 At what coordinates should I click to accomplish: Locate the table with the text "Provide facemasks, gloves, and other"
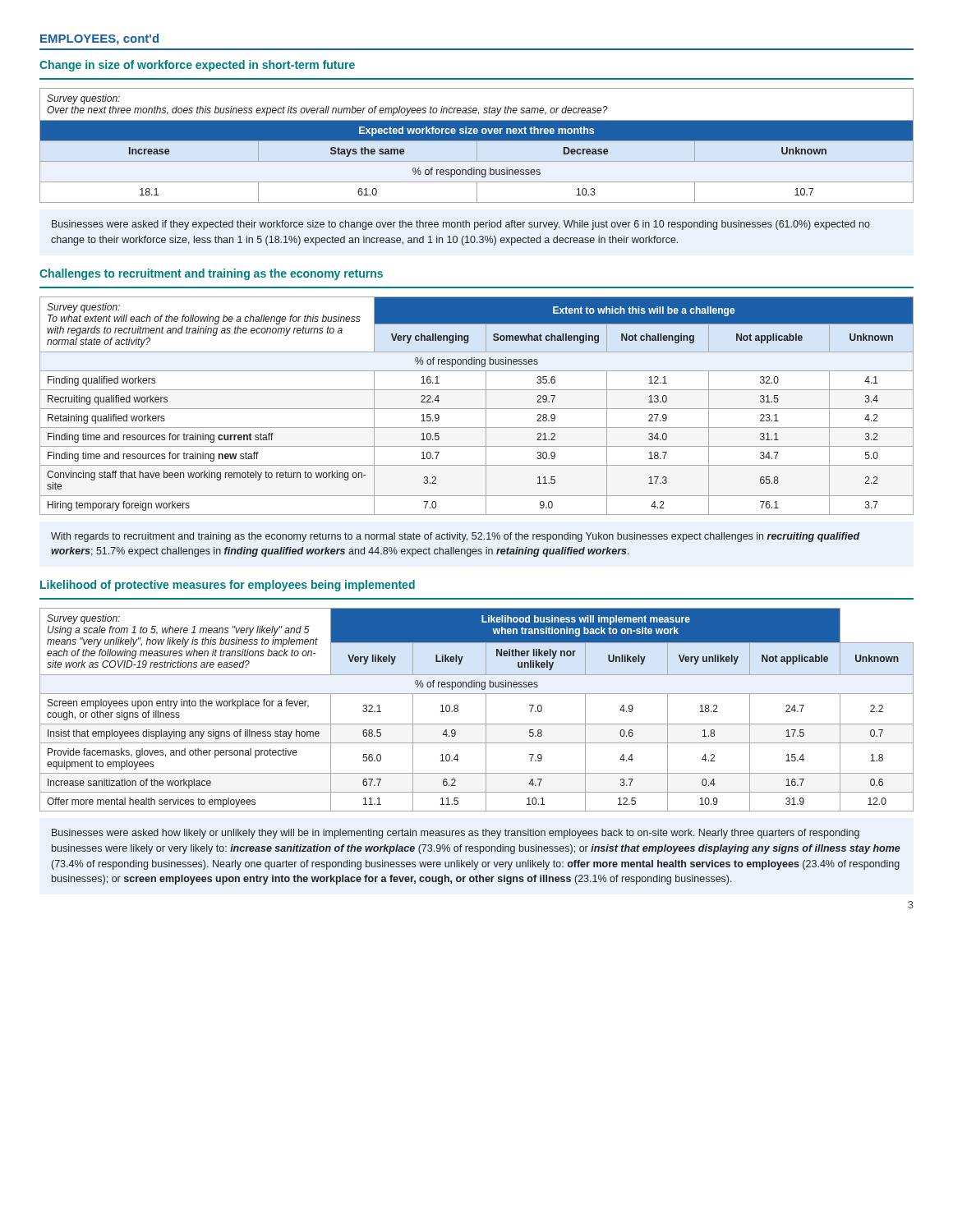click(x=476, y=710)
